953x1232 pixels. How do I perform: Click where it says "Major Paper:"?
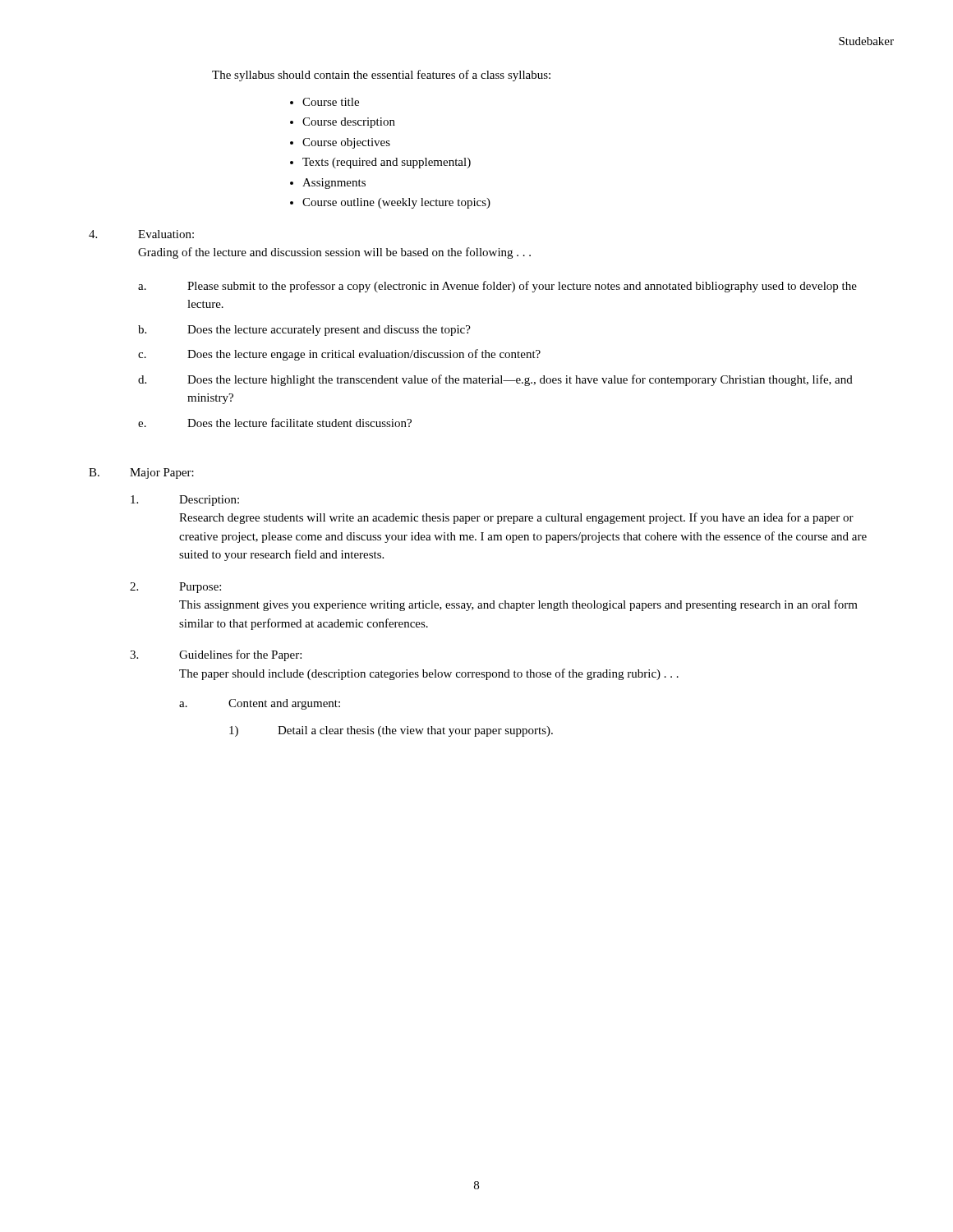pyautogui.click(x=162, y=472)
